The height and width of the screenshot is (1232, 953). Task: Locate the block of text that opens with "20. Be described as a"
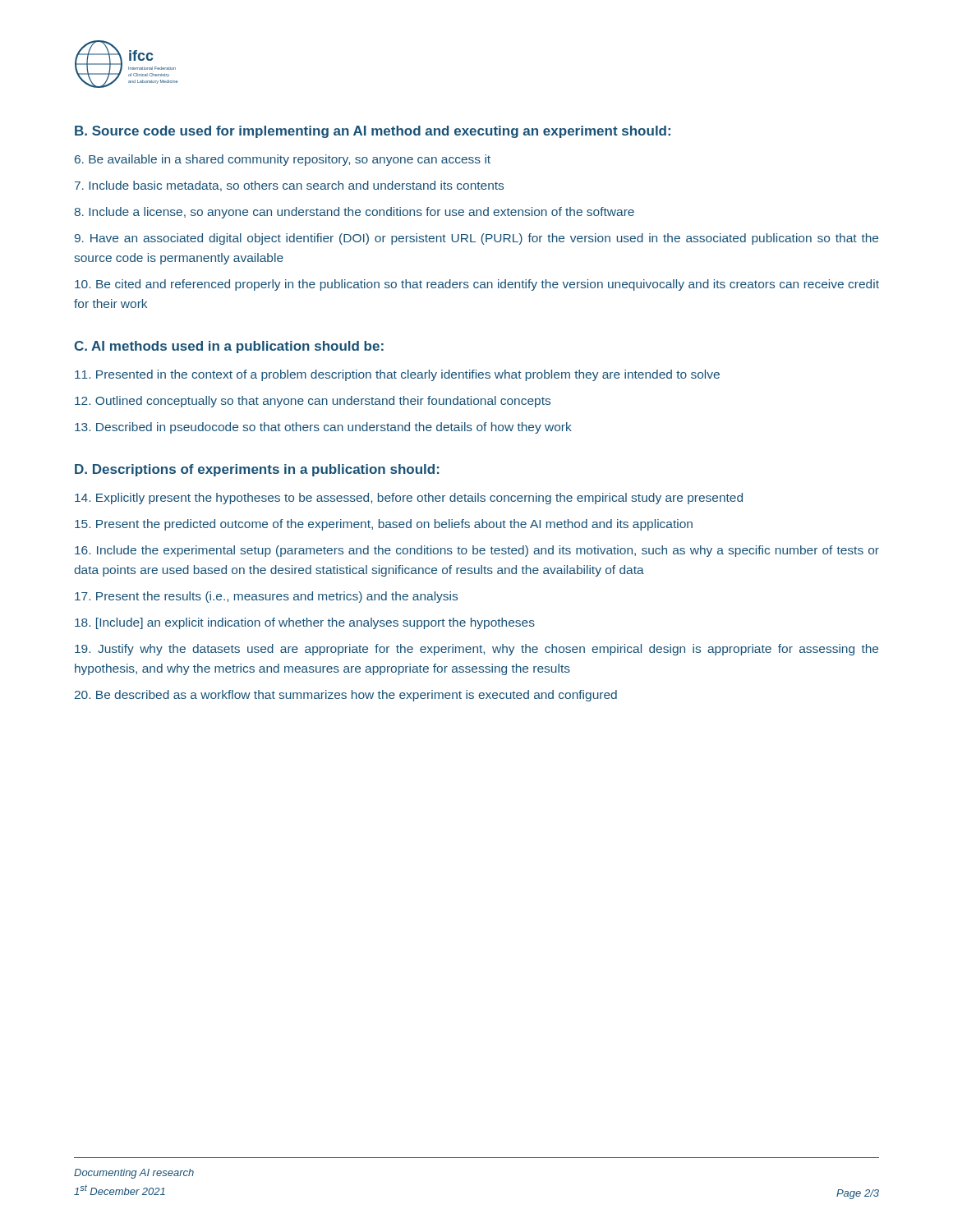click(x=346, y=694)
